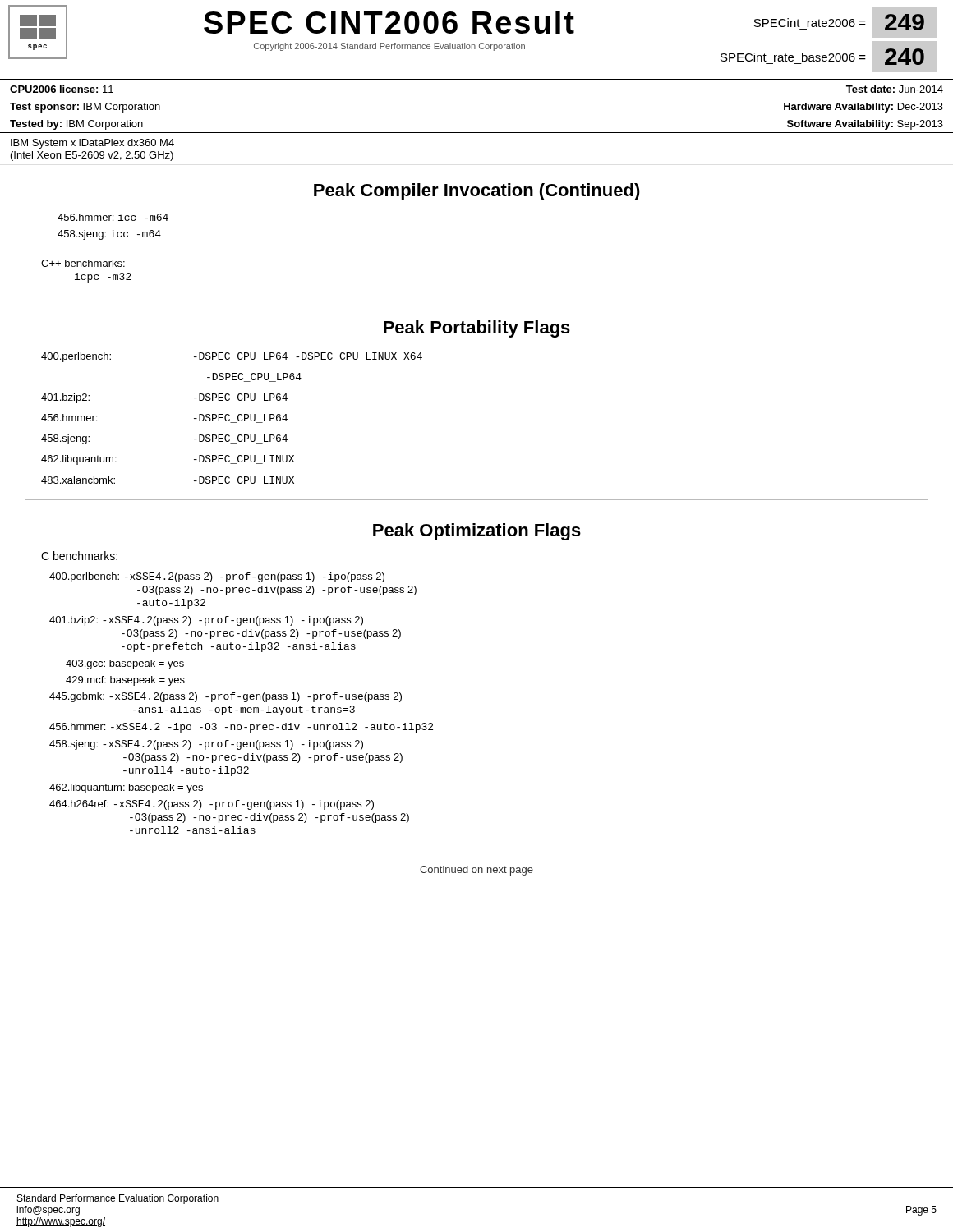
Task: Locate the text that says "C++ benchmarks:"
Action: (83, 263)
